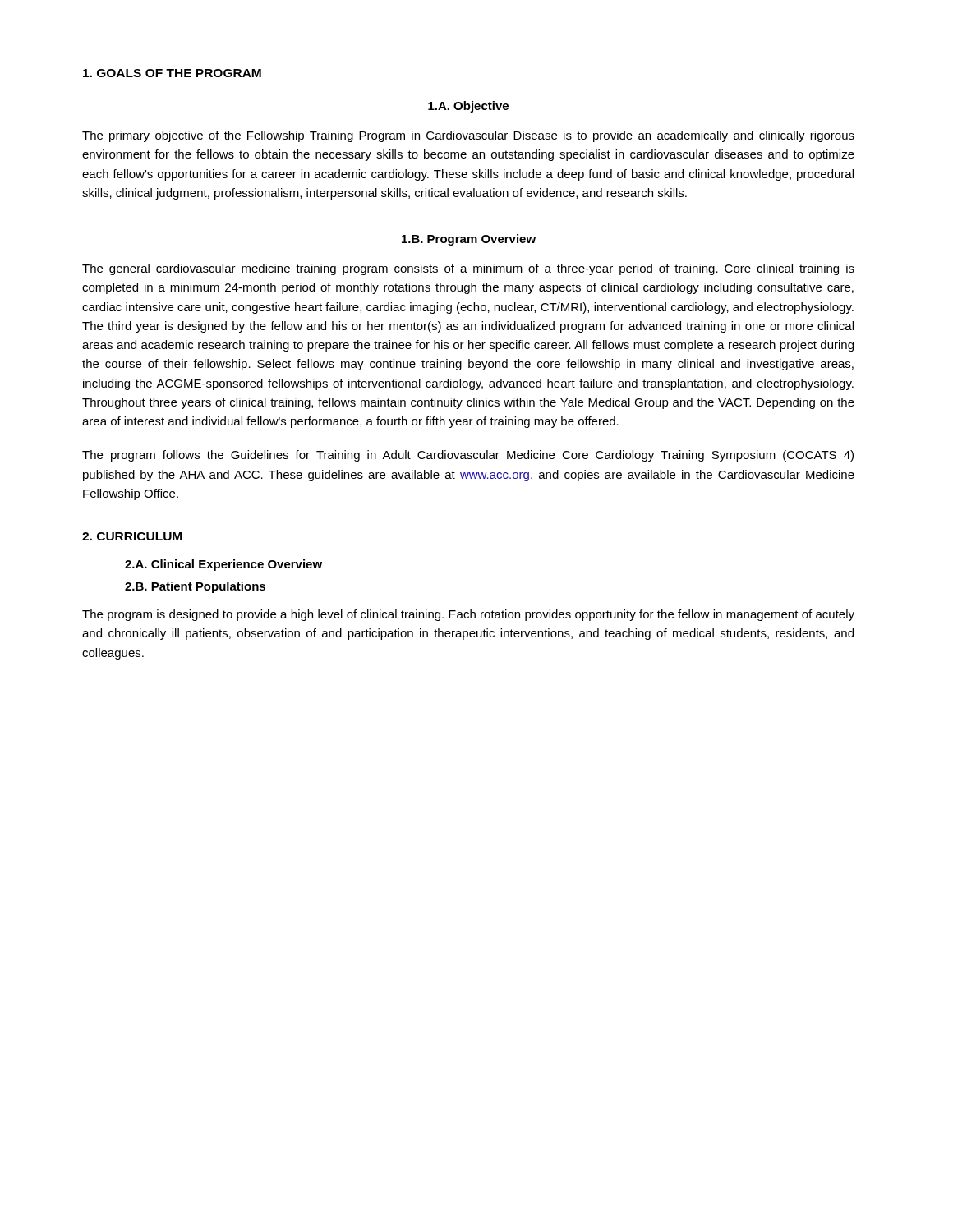
Task: Select the element starting "1. GOALS OF THE"
Action: click(172, 73)
